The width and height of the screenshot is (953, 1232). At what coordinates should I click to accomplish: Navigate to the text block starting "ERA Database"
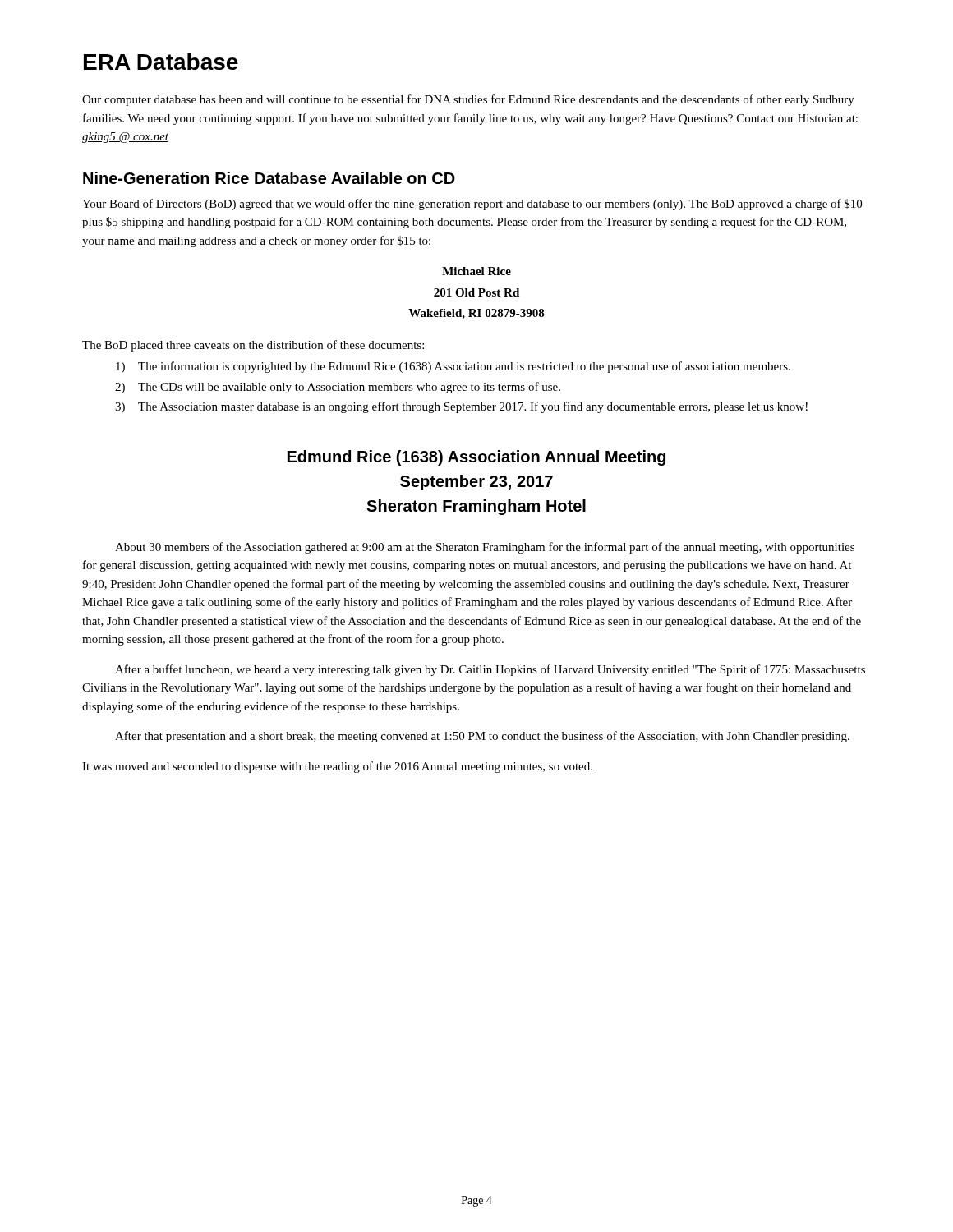pos(160,62)
